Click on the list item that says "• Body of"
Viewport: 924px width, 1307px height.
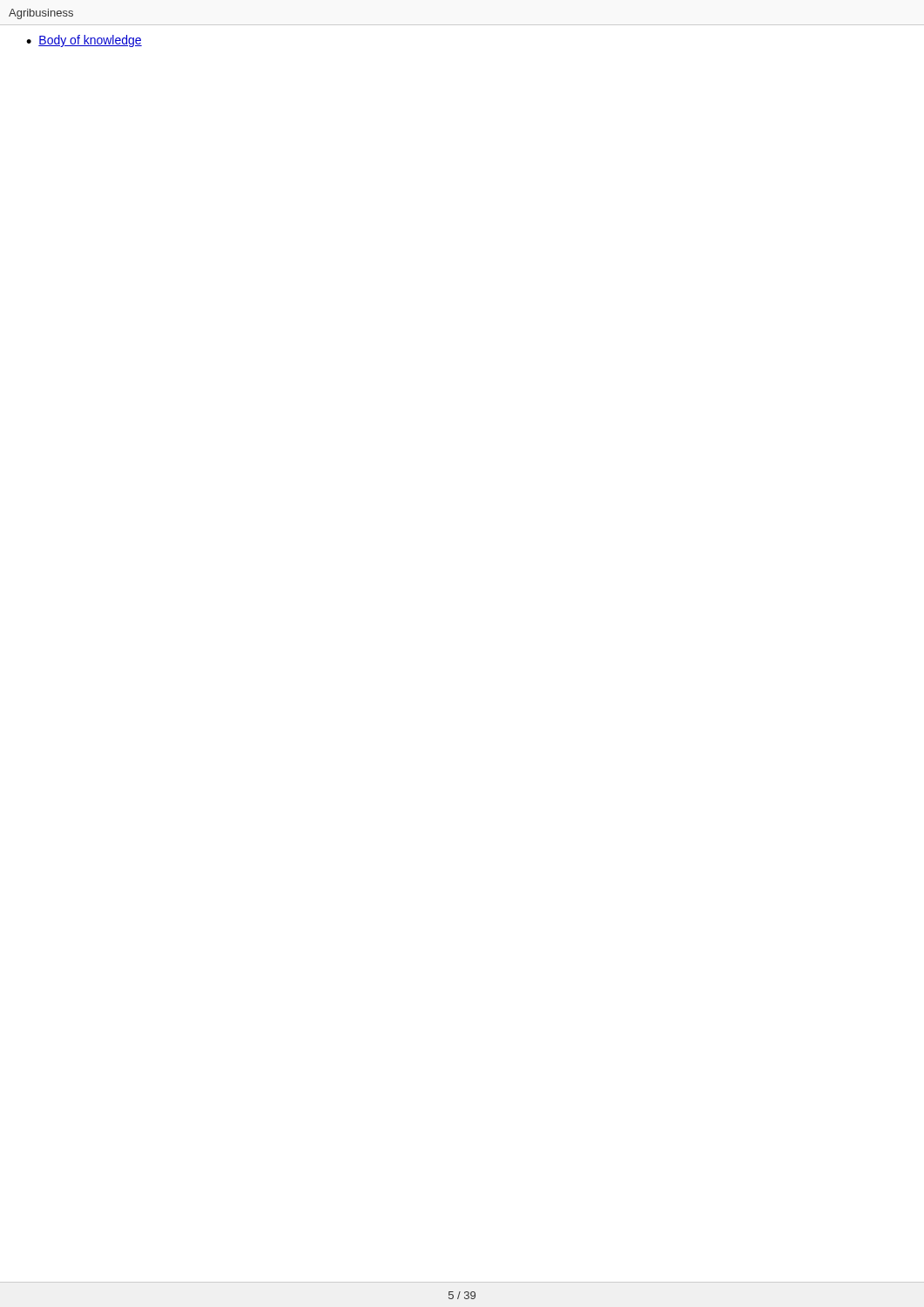coord(84,42)
